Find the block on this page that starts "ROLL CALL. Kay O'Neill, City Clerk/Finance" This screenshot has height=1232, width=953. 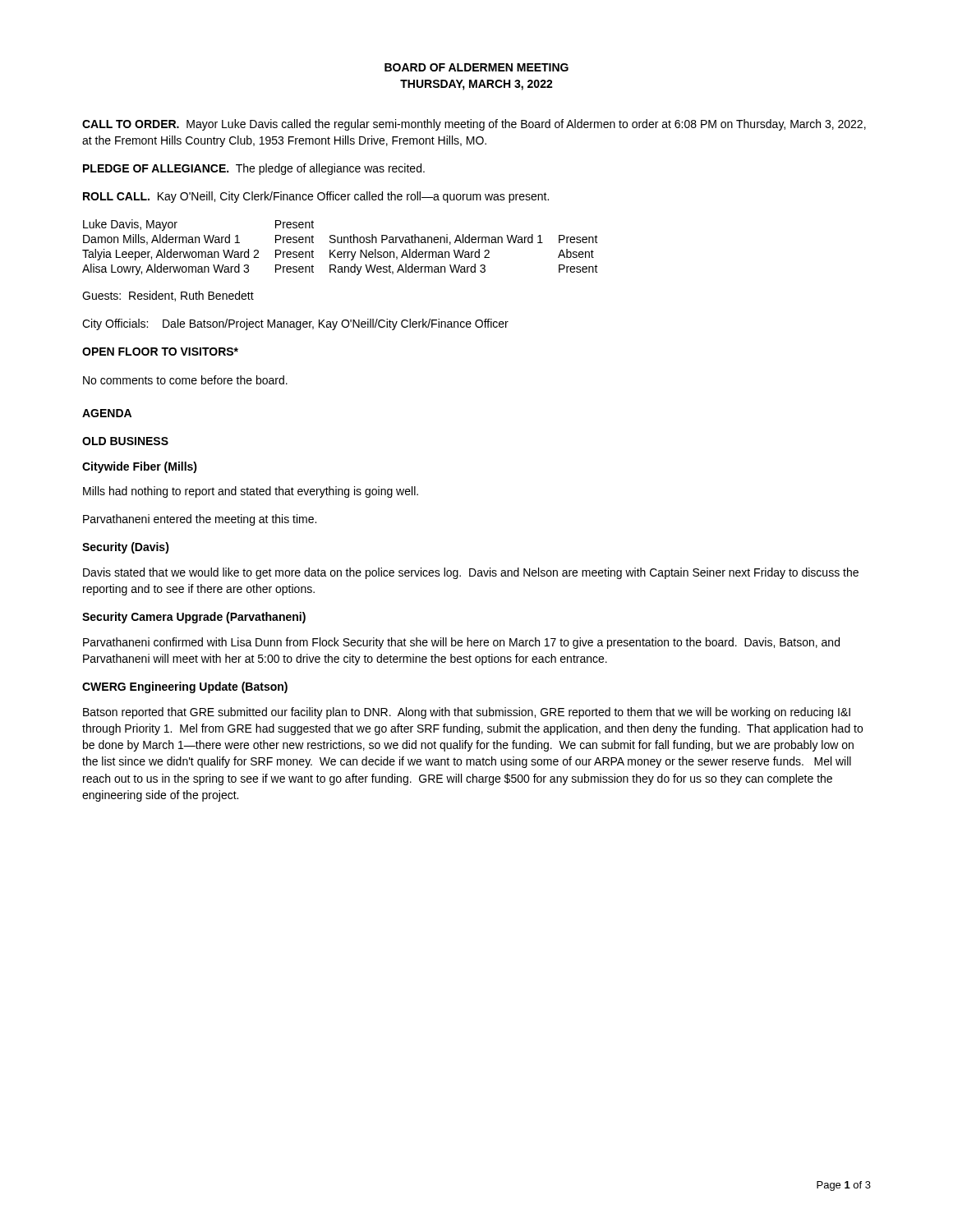click(x=476, y=197)
